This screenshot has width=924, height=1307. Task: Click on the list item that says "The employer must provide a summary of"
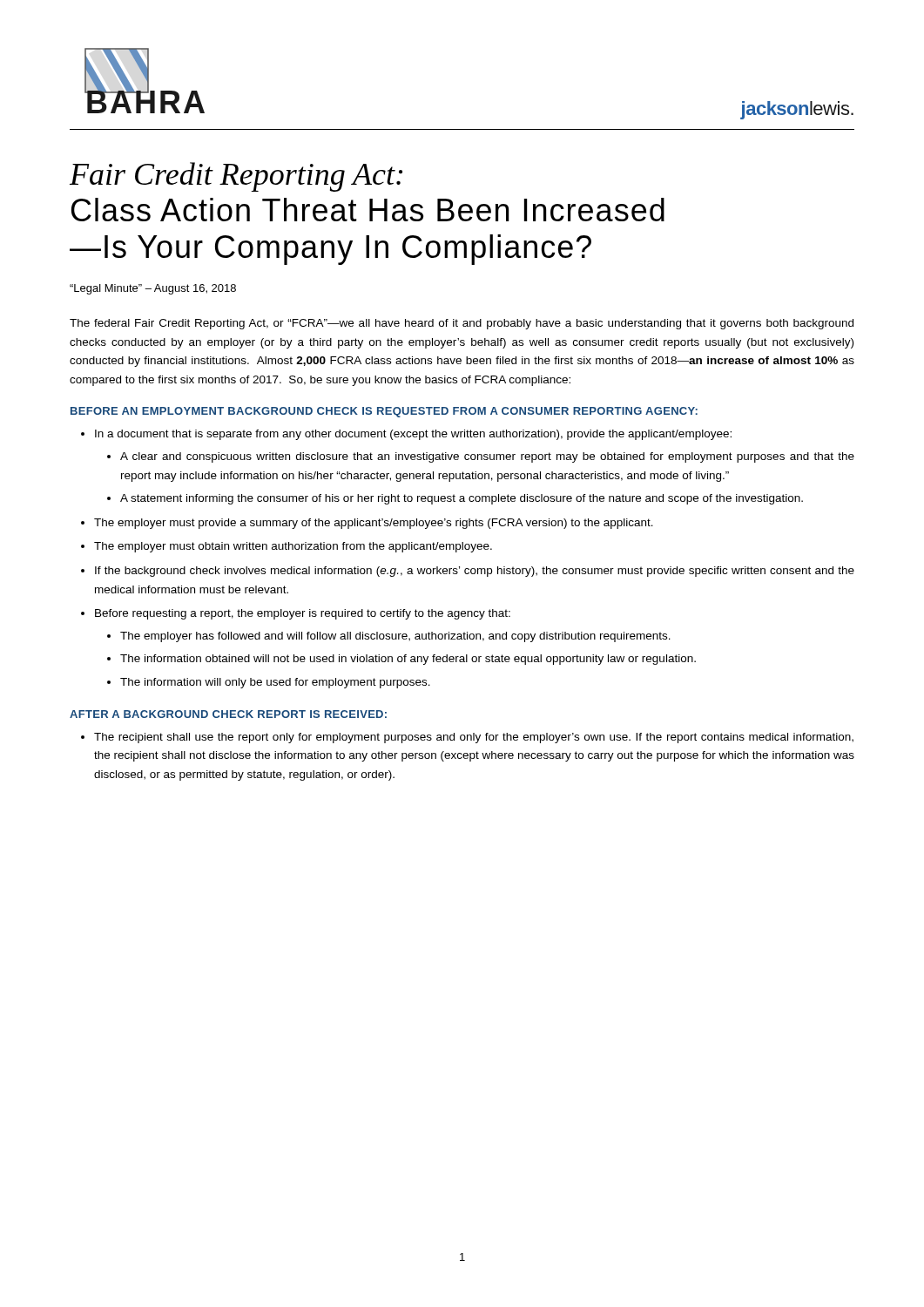(x=374, y=522)
